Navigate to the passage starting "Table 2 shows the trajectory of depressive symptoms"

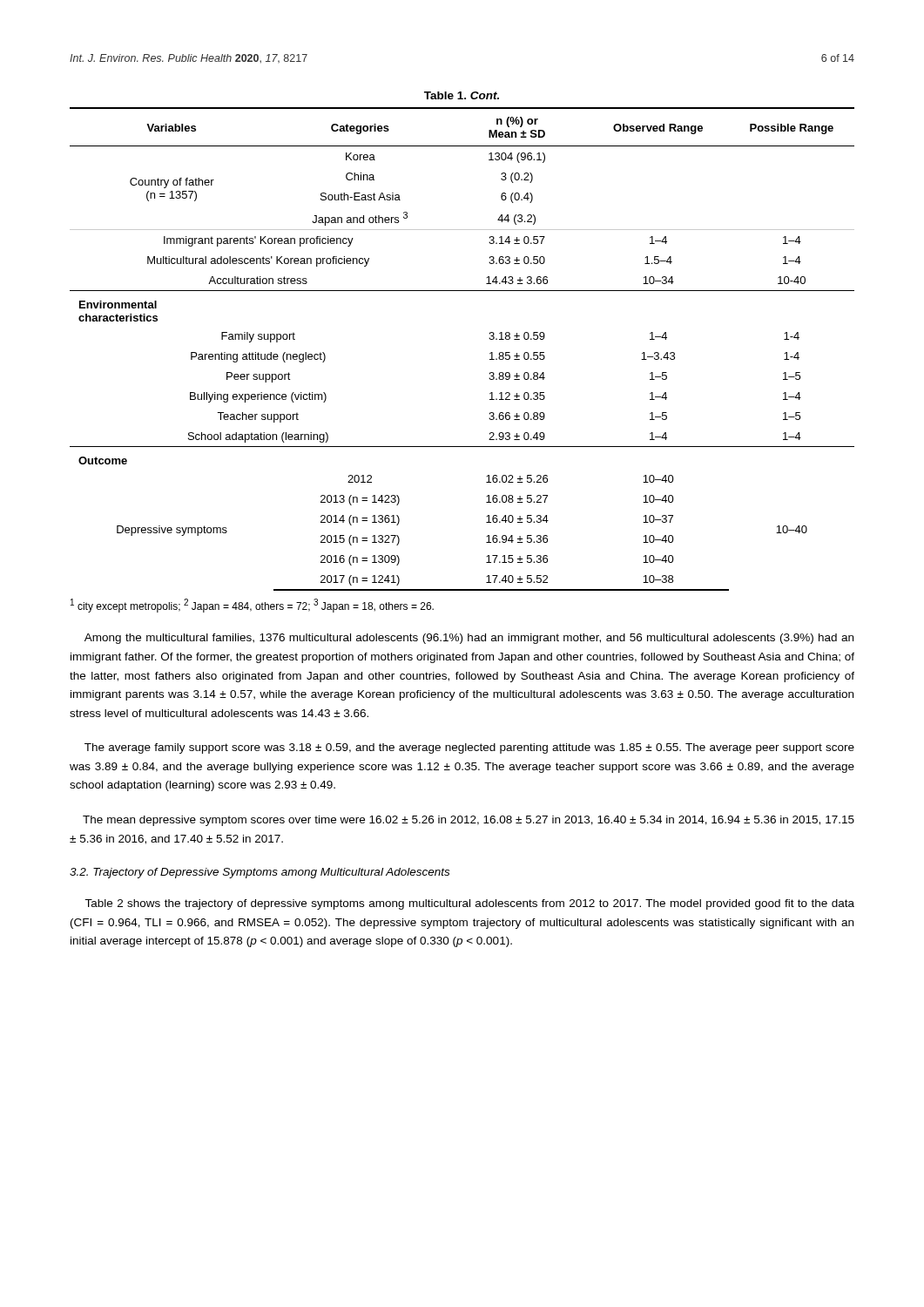(462, 922)
